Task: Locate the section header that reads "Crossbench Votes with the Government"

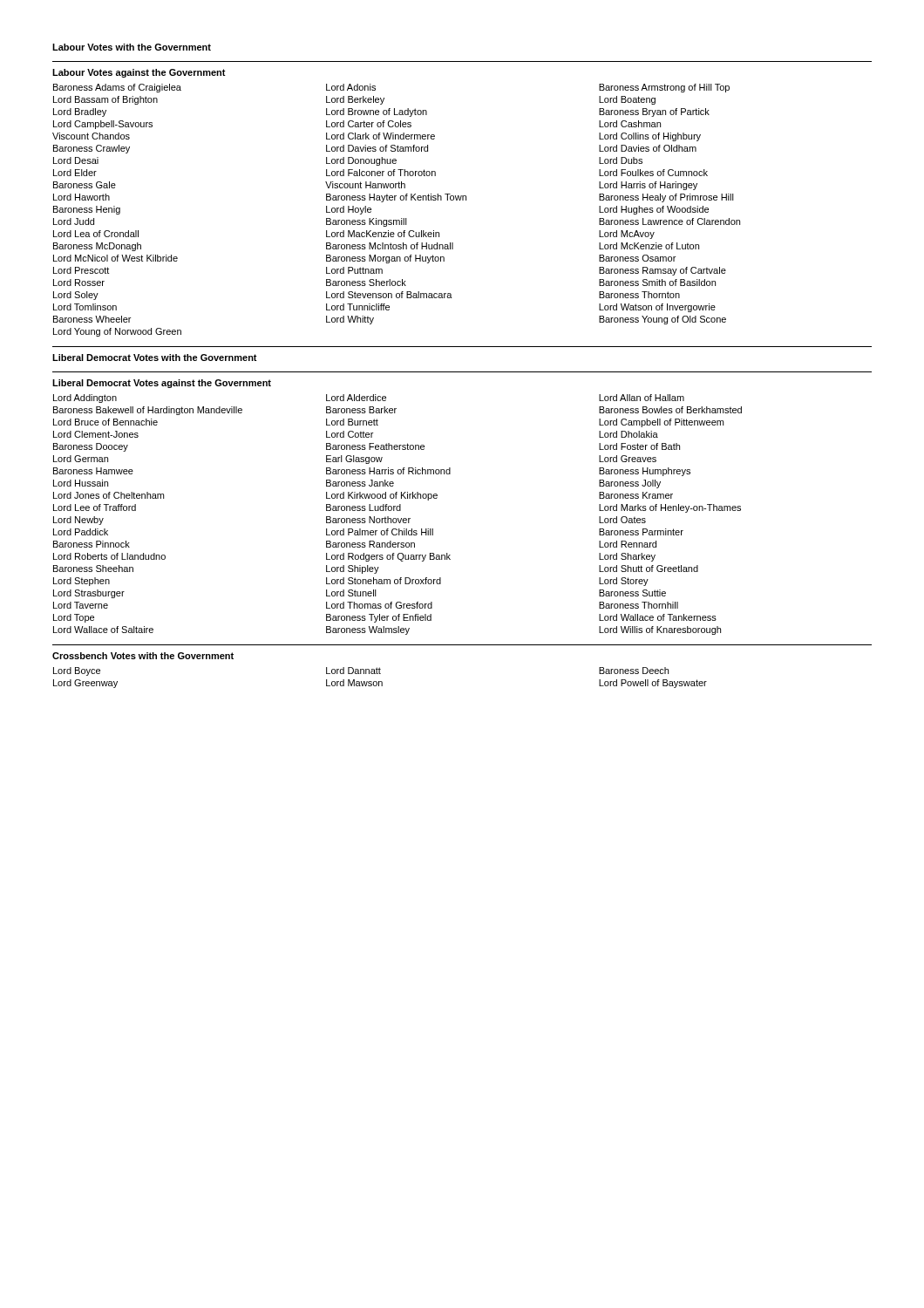Action: 143,656
